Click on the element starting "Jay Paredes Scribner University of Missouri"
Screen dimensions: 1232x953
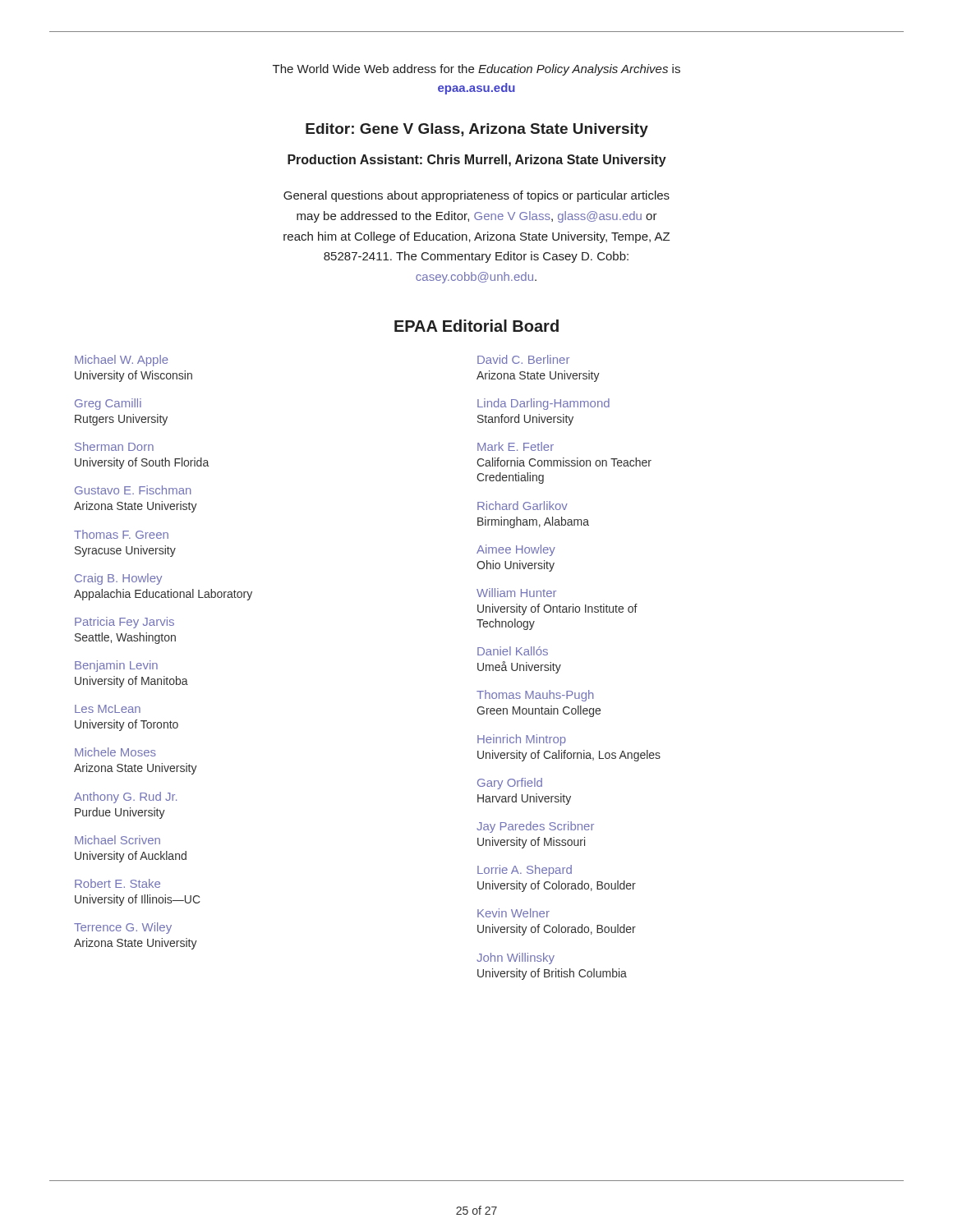[x=535, y=827]
